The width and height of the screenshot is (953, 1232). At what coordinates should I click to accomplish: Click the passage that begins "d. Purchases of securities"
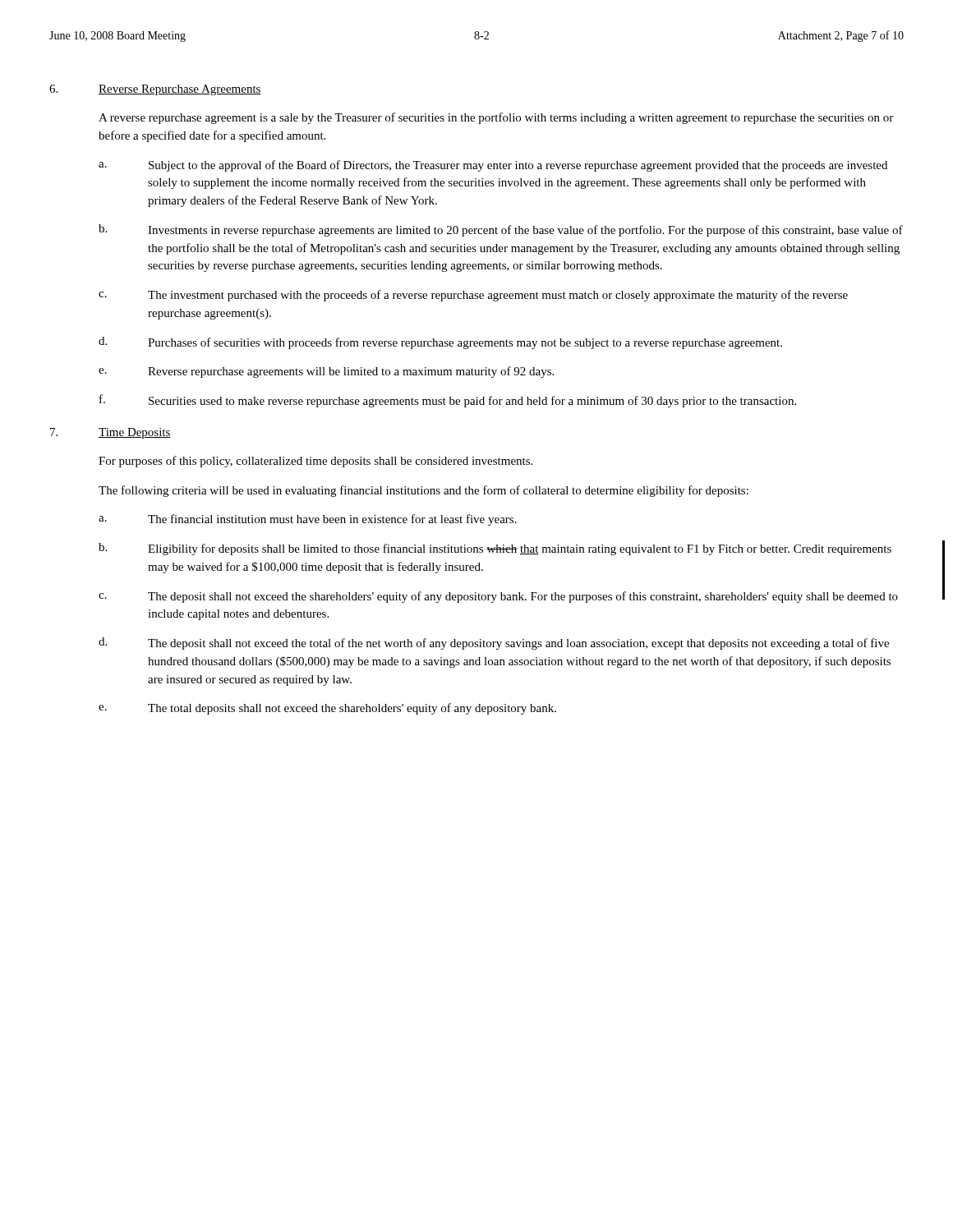pyautogui.click(x=501, y=343)
